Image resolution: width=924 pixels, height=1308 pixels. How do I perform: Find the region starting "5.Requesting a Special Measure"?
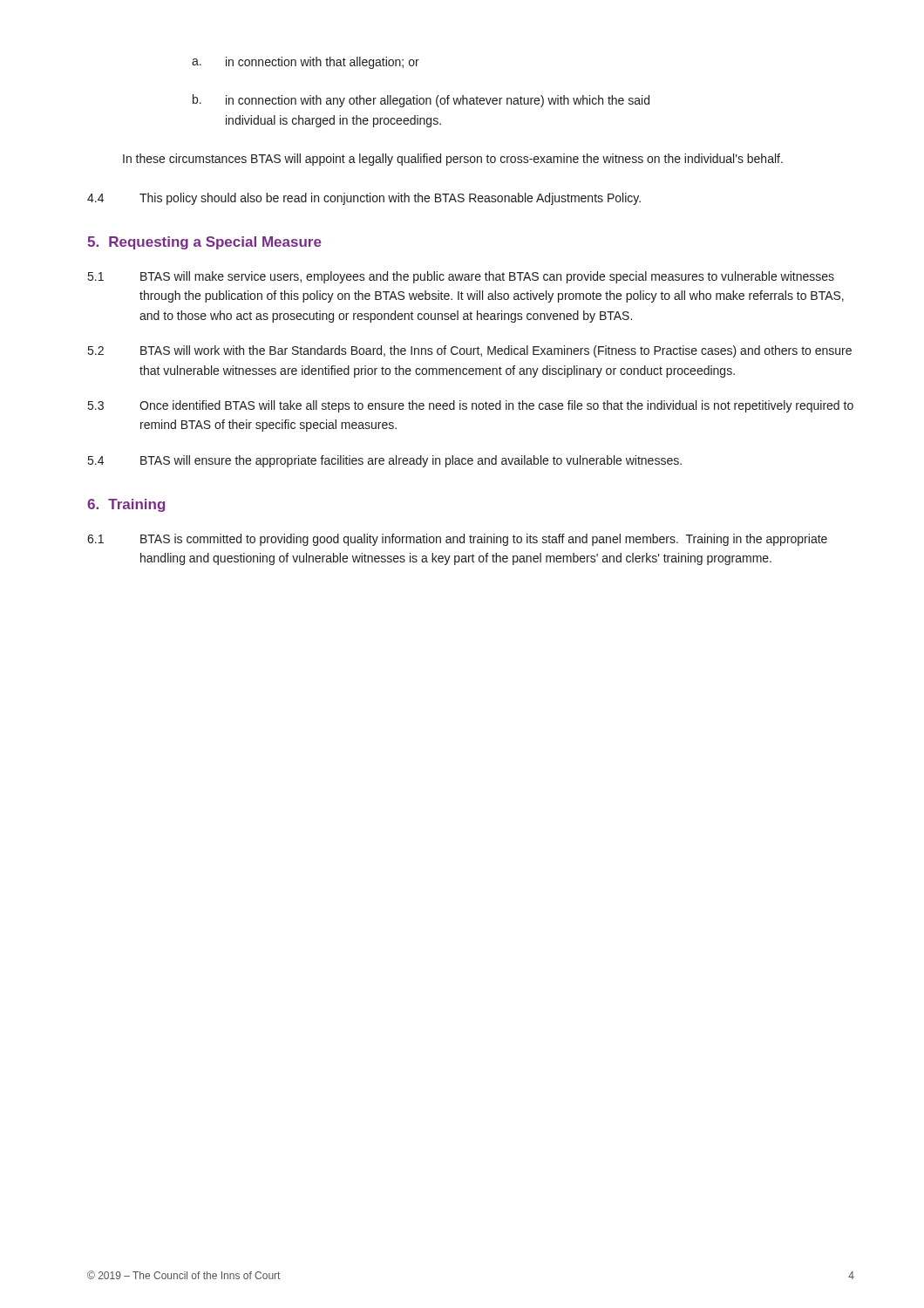coord(204,242)
